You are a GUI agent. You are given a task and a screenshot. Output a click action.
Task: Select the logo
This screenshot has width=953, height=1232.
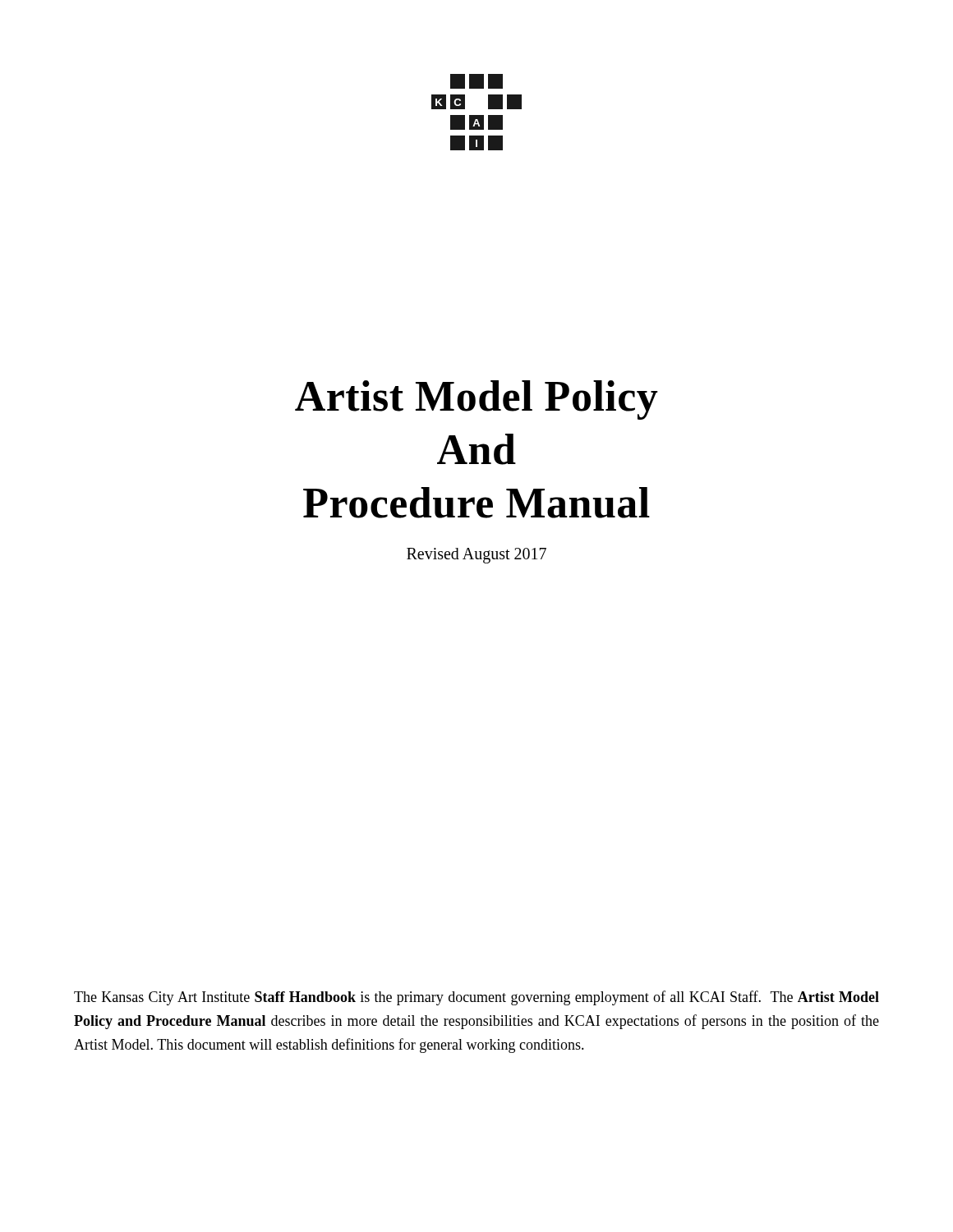tap(476, 115)
